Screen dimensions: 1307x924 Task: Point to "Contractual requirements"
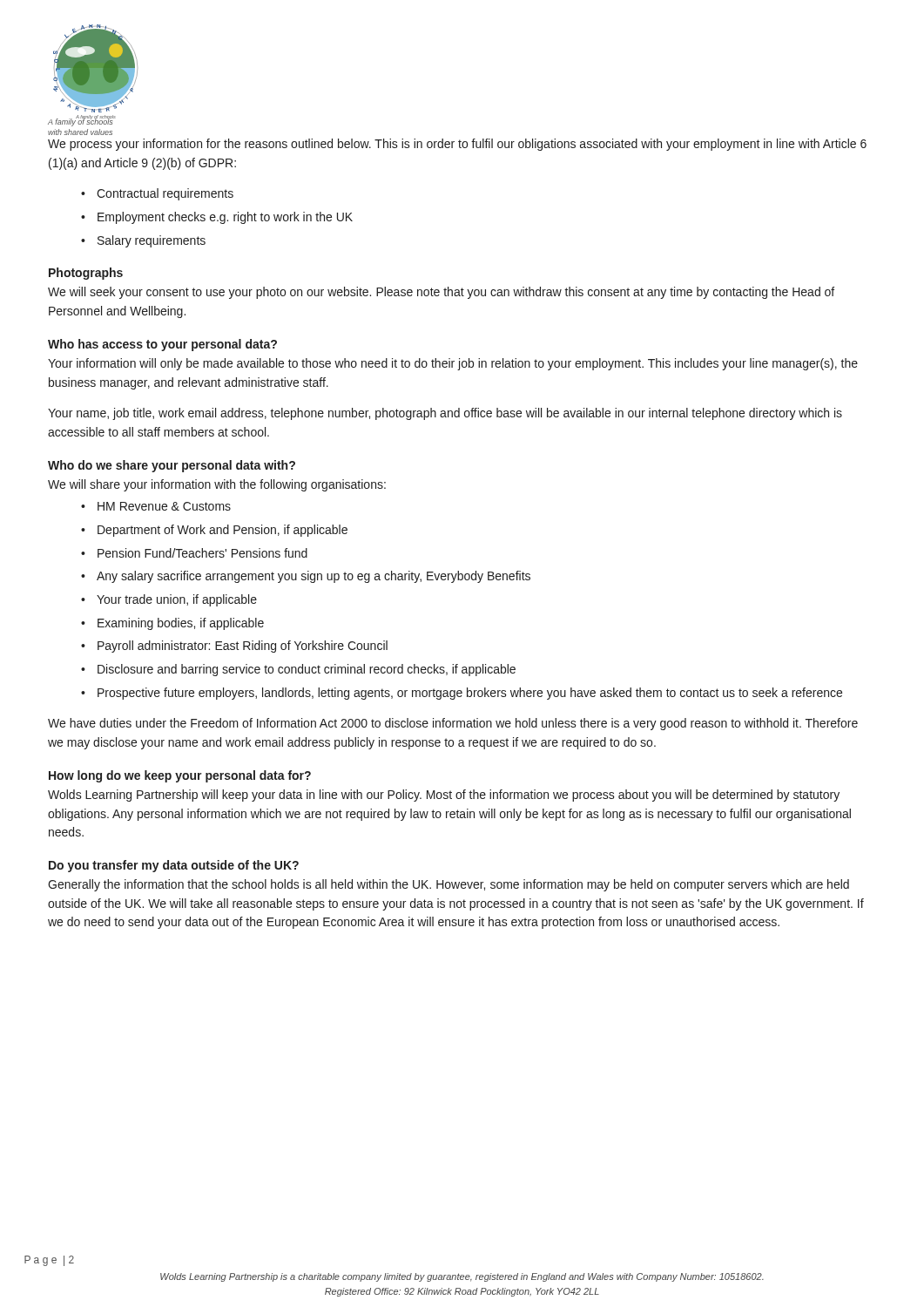point(165,194)
